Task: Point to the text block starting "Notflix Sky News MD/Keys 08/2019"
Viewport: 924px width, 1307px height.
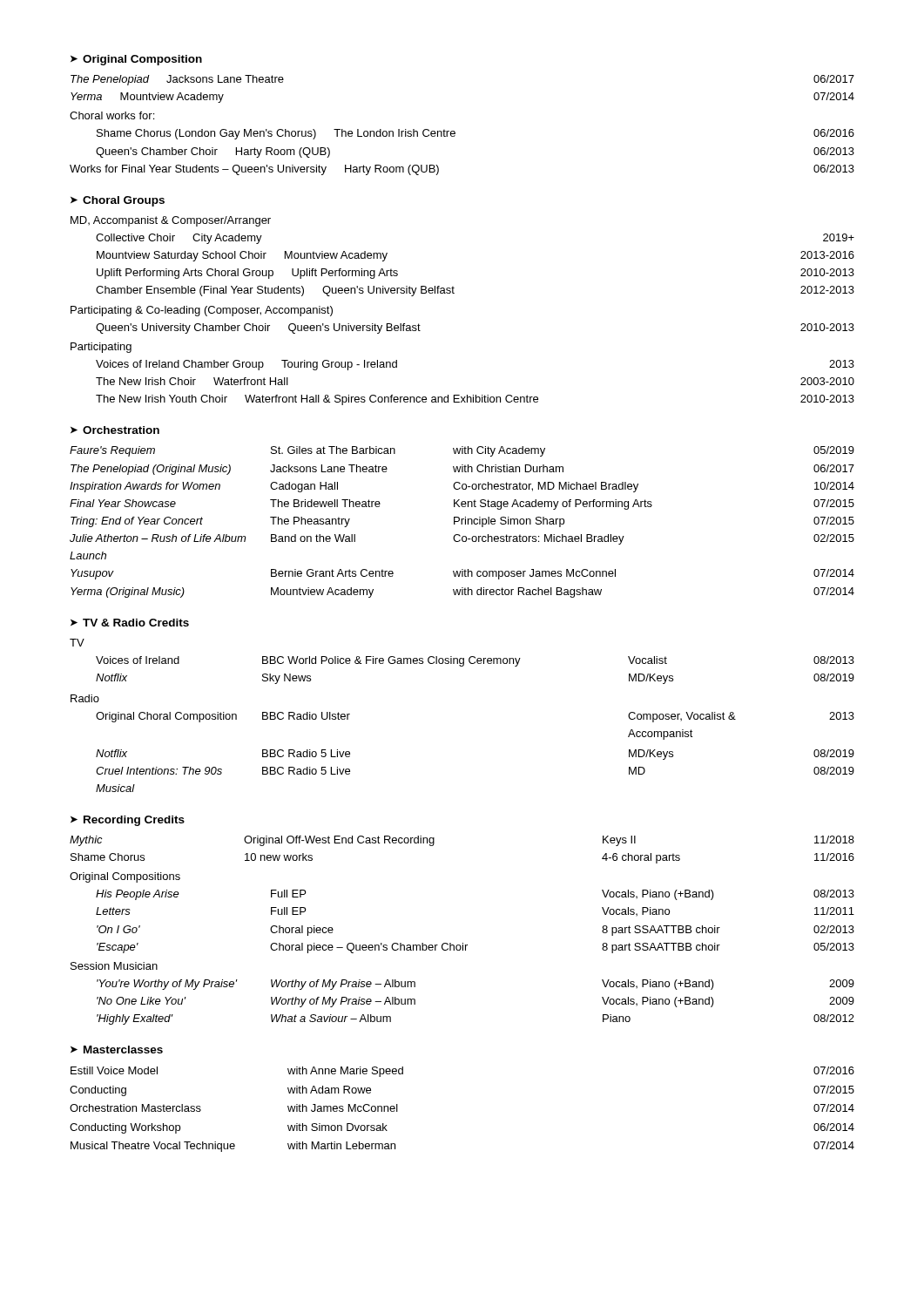Action: pyautogui.click(x=111, y=678)
